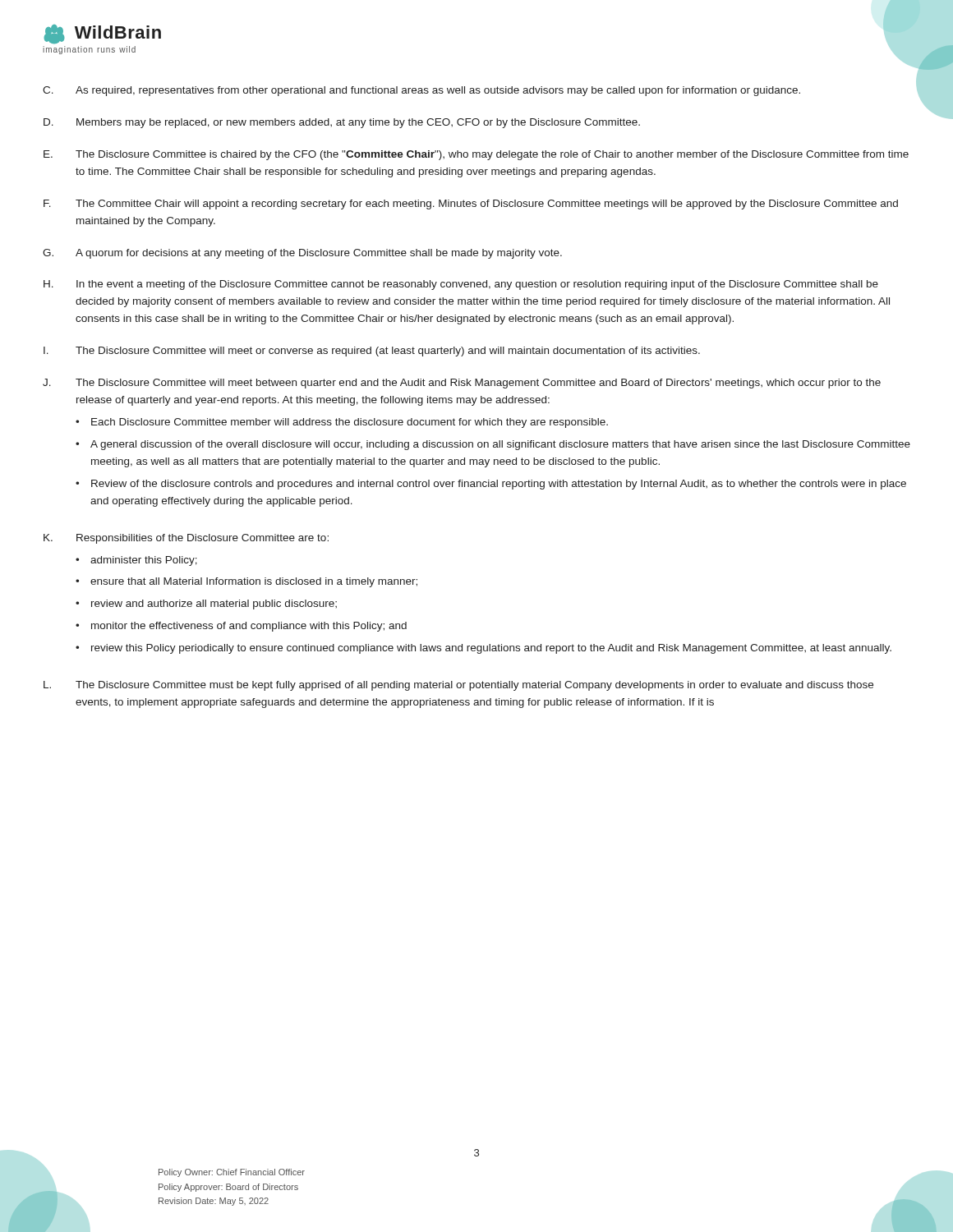953x1232 pixels.
Task: Find the text block starting "C. As required, representatives from"
Action: [476, 91]
